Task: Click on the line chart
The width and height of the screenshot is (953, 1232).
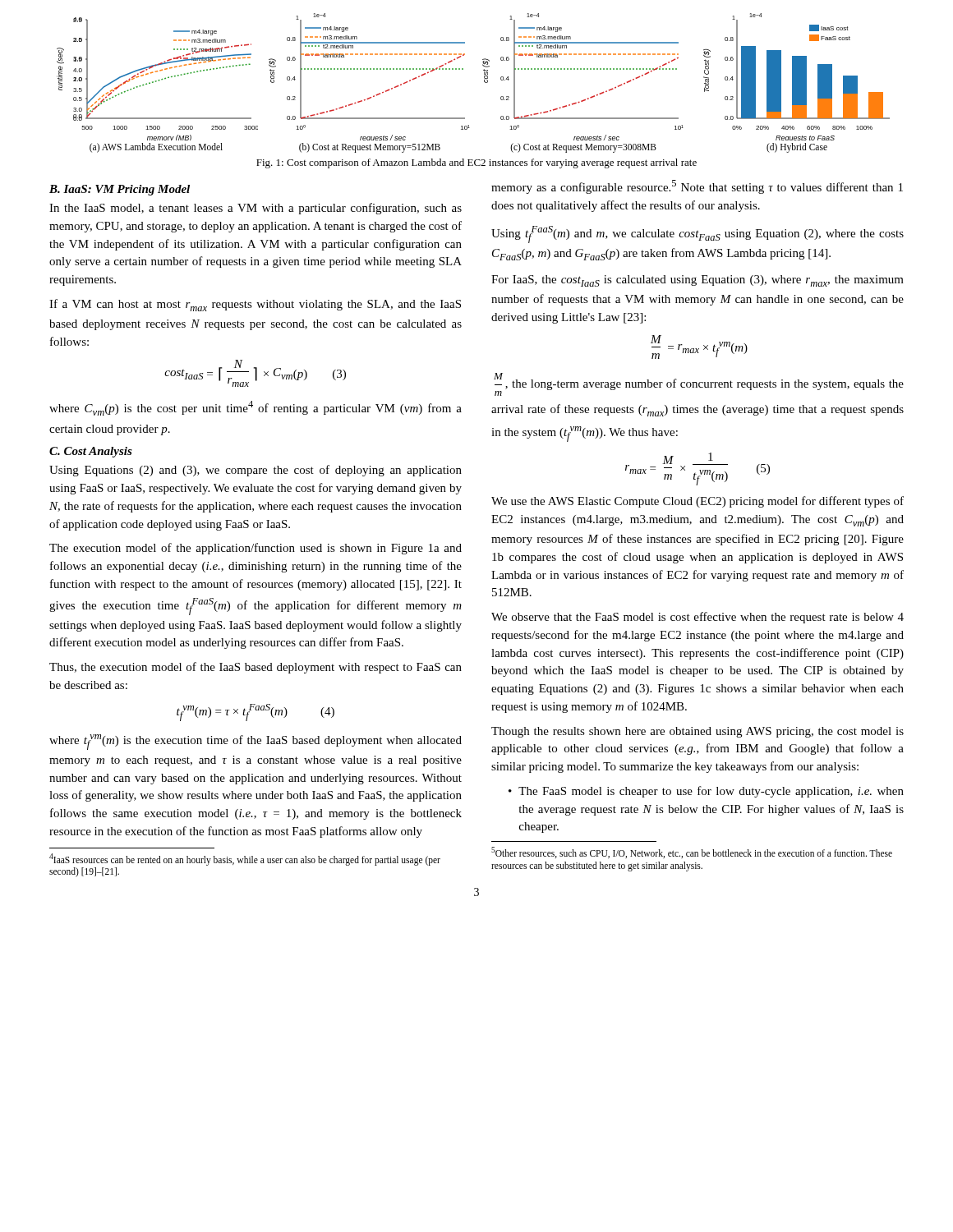Action: pos(476,77)
